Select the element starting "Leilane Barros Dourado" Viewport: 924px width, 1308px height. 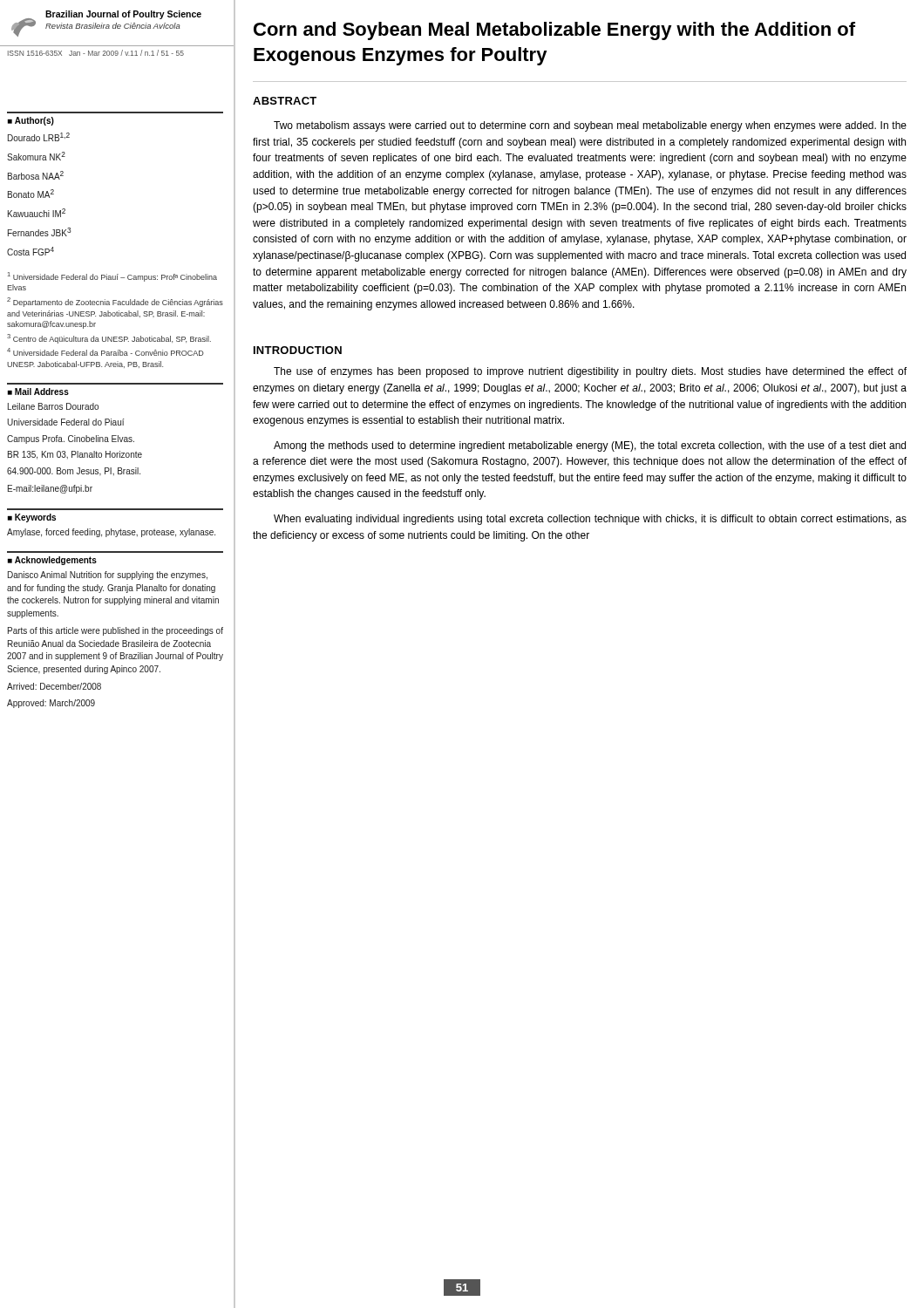[115, 448]
